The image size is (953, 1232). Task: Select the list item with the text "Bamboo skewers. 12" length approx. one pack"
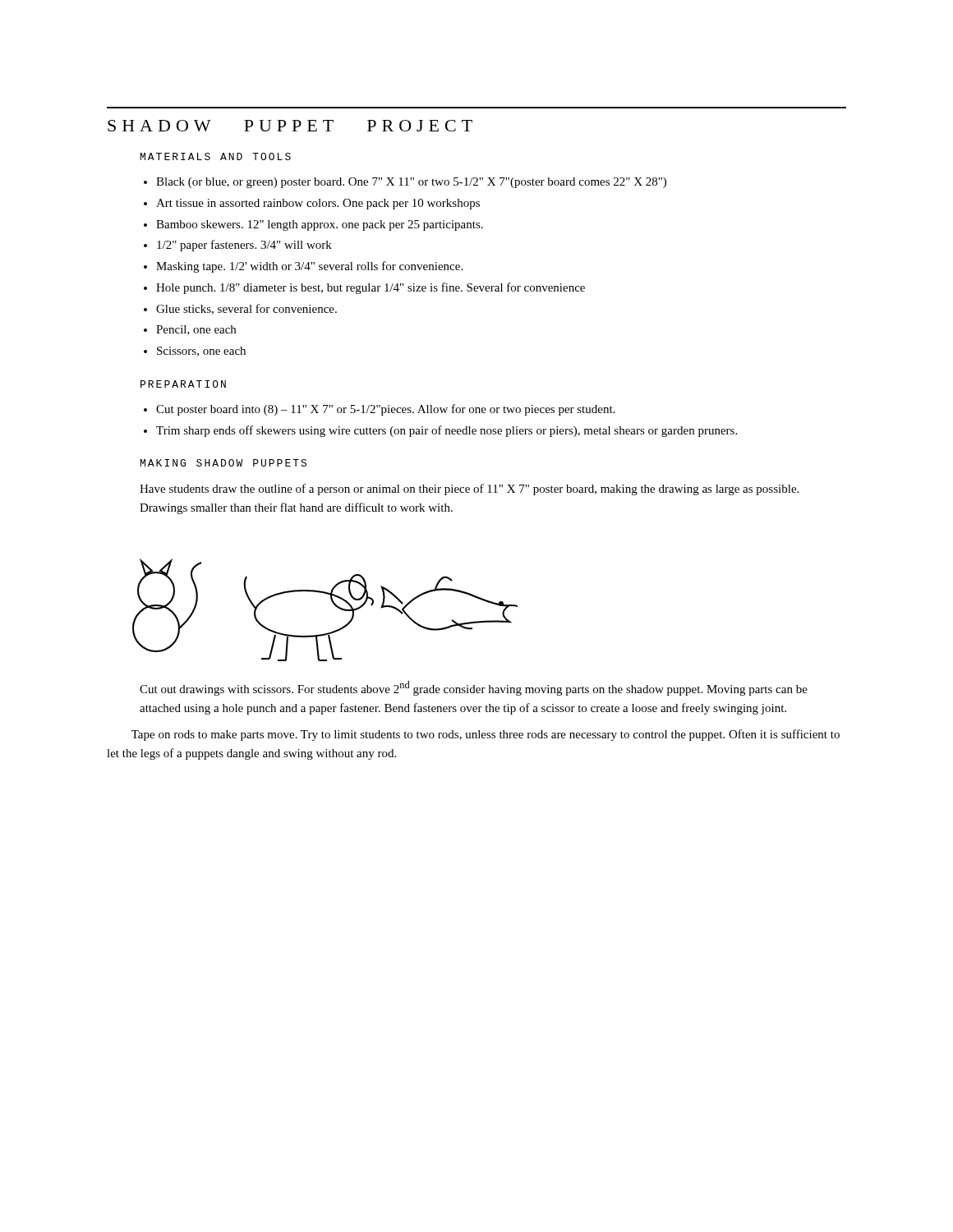[320, 225]
